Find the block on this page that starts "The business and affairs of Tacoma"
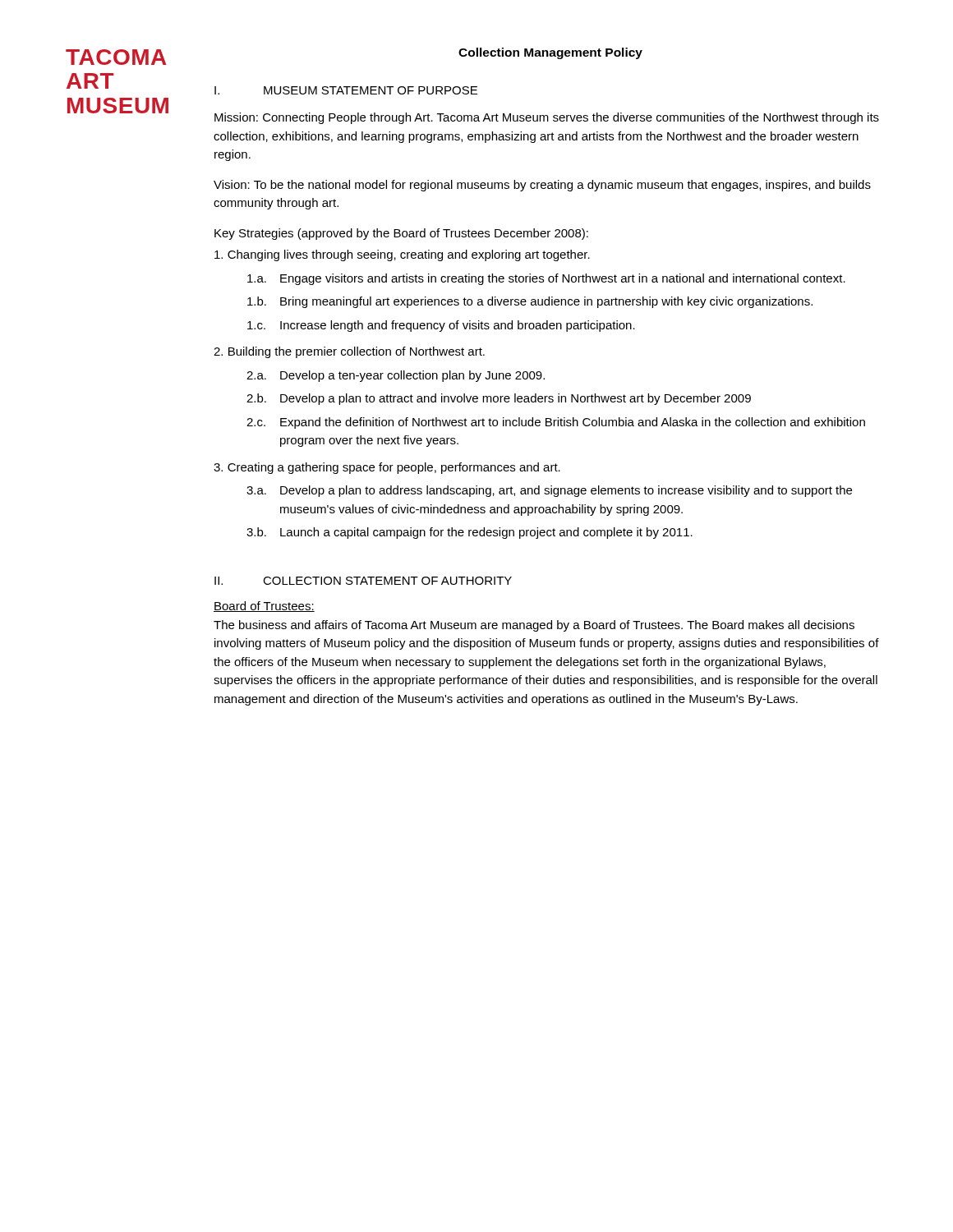 click(x=546, y=661)
